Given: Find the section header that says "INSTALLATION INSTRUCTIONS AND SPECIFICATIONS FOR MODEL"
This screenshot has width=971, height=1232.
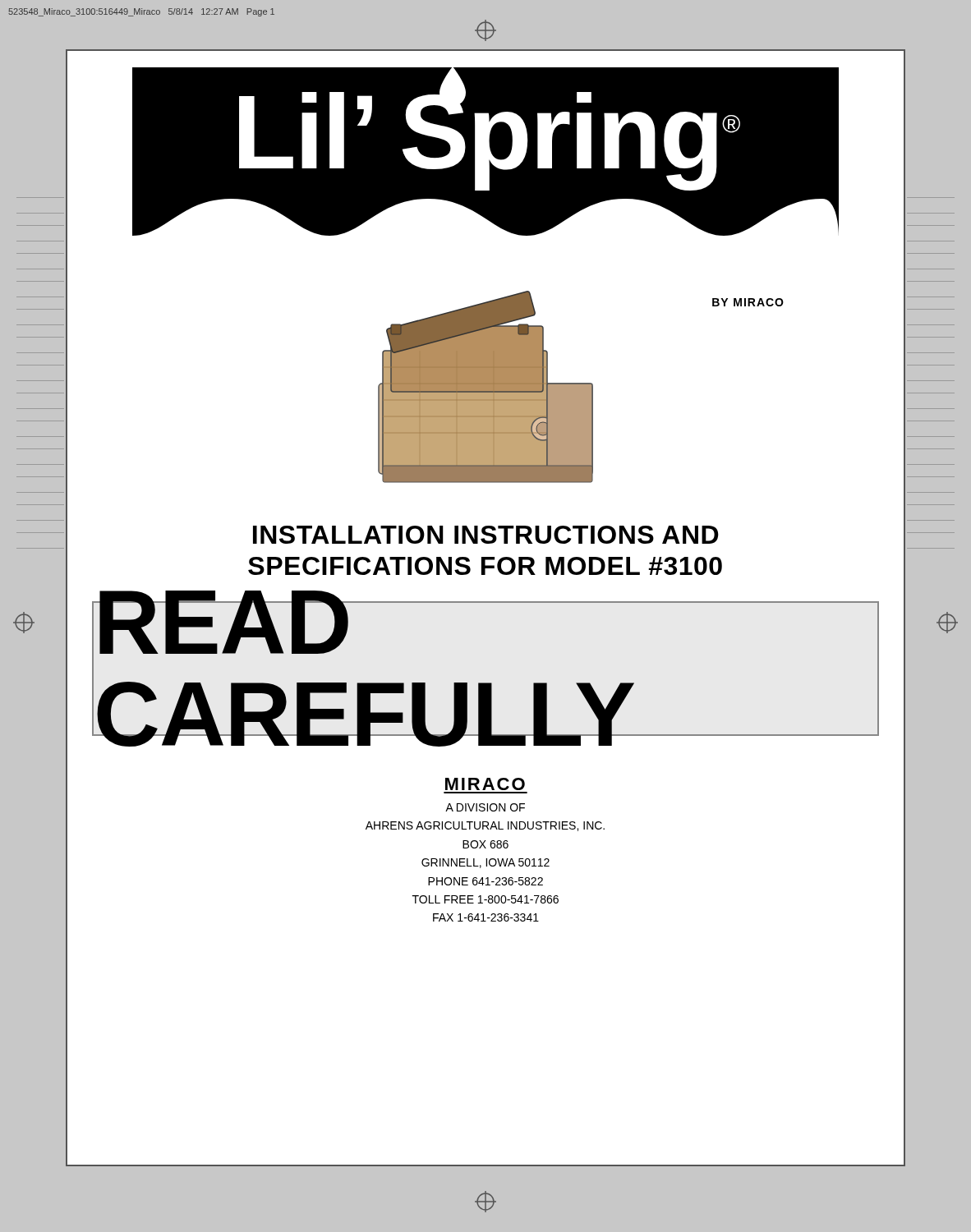Looking at the screenshot, I should coord(486,551).
